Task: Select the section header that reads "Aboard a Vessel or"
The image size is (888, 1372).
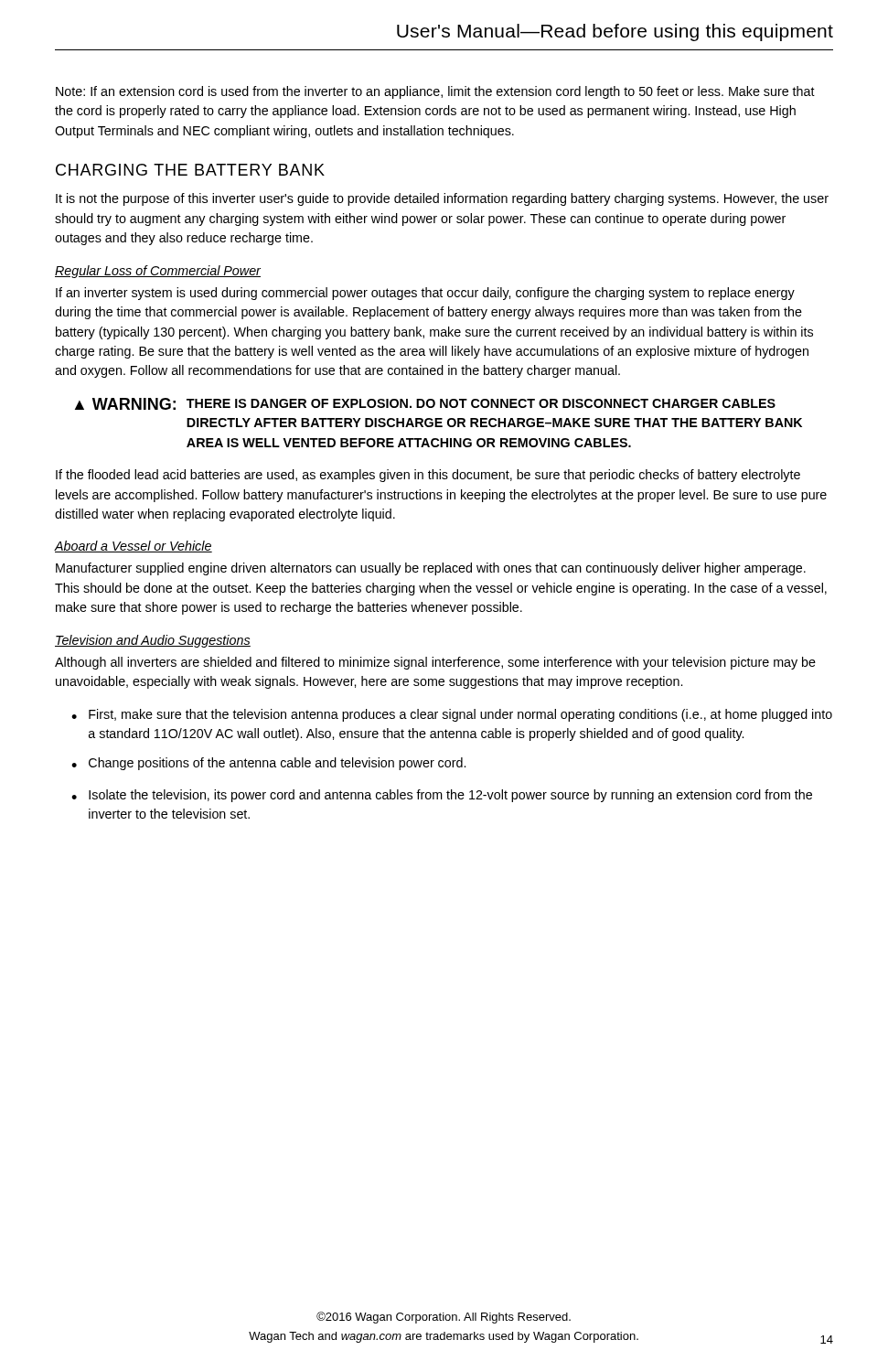Action: point(133,546)
